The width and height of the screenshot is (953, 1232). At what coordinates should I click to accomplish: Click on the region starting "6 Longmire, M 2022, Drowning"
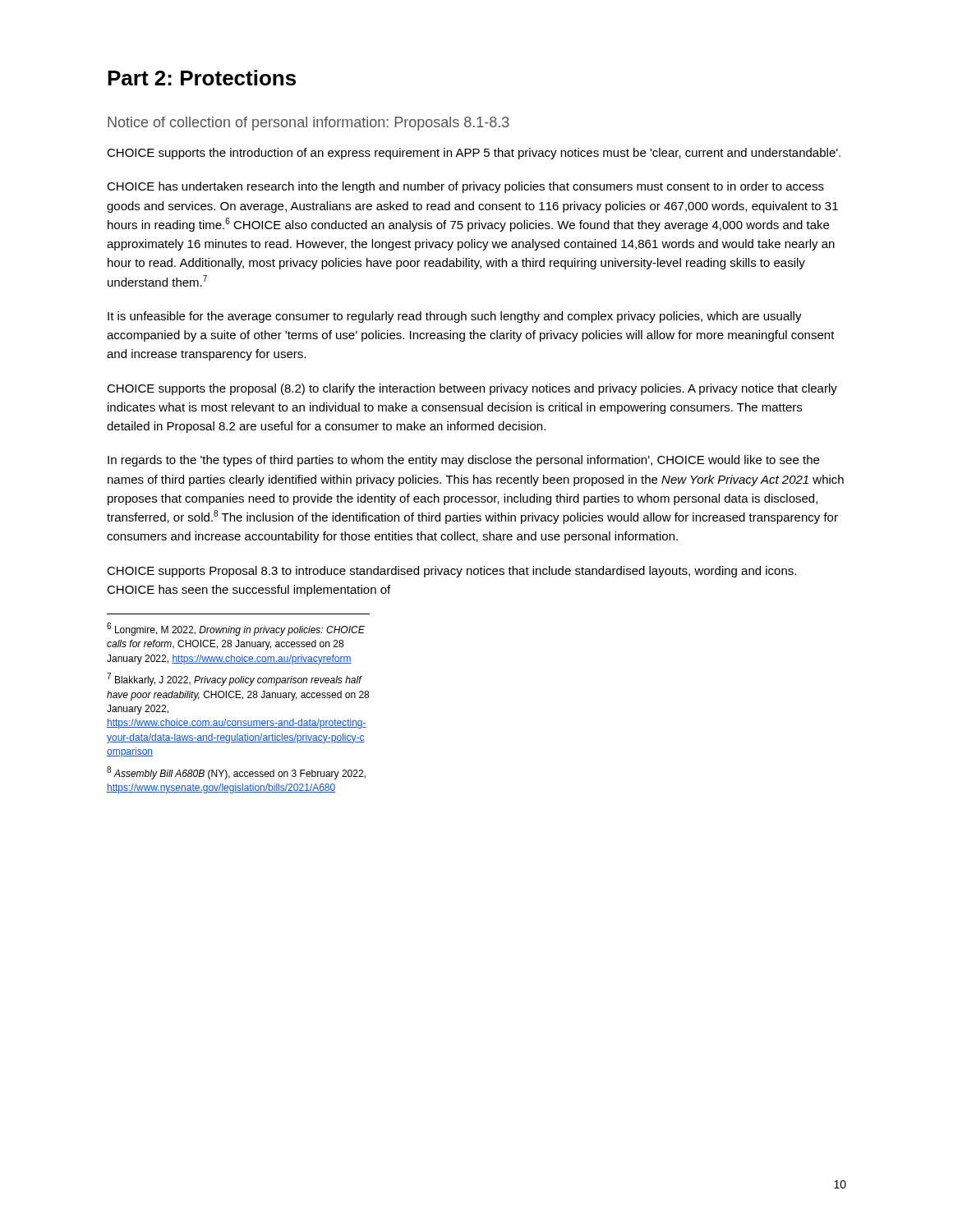(236, 643)
